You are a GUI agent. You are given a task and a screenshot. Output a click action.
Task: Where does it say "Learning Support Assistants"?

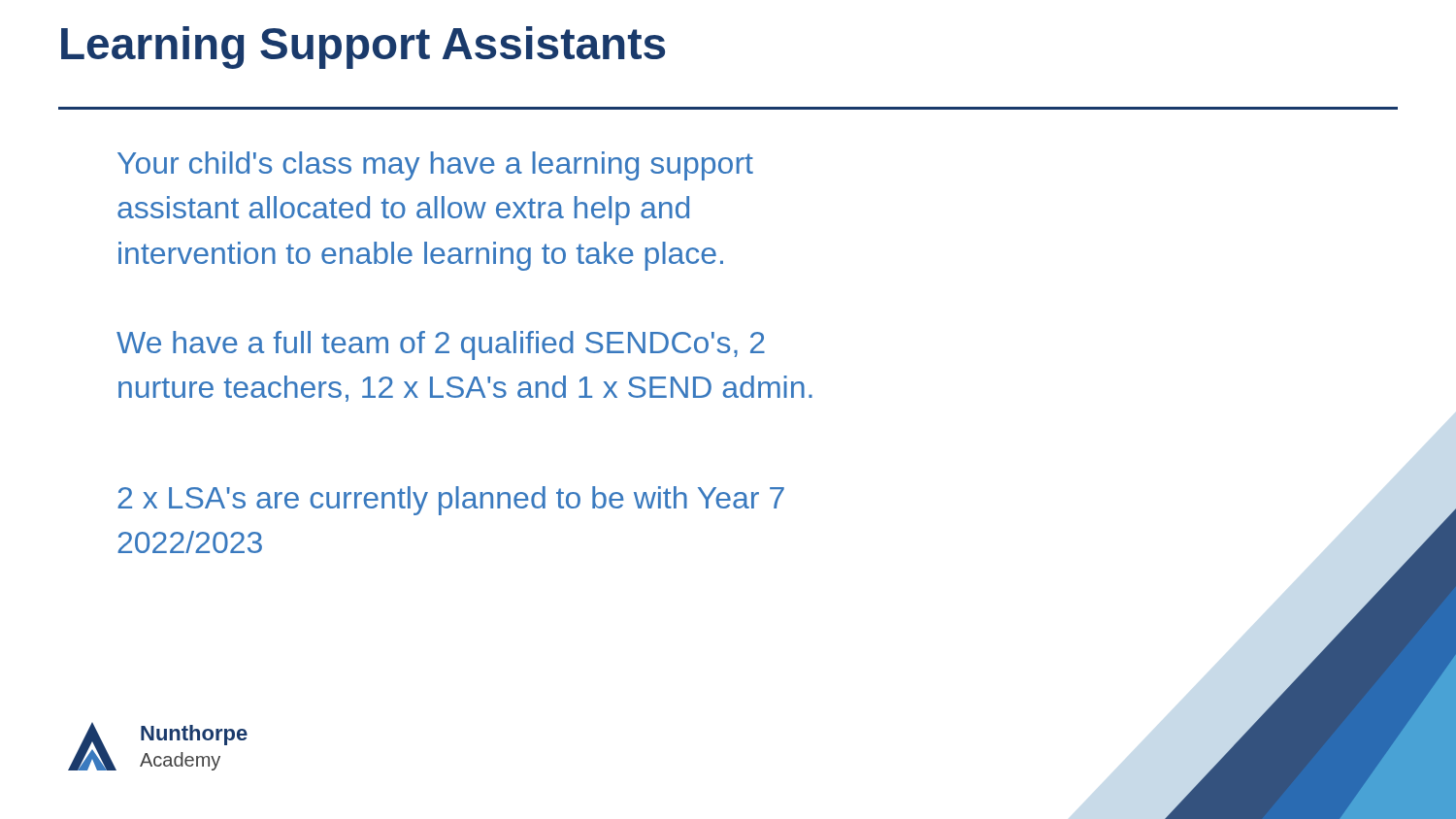pyautogui.click(x=363, y=48)
